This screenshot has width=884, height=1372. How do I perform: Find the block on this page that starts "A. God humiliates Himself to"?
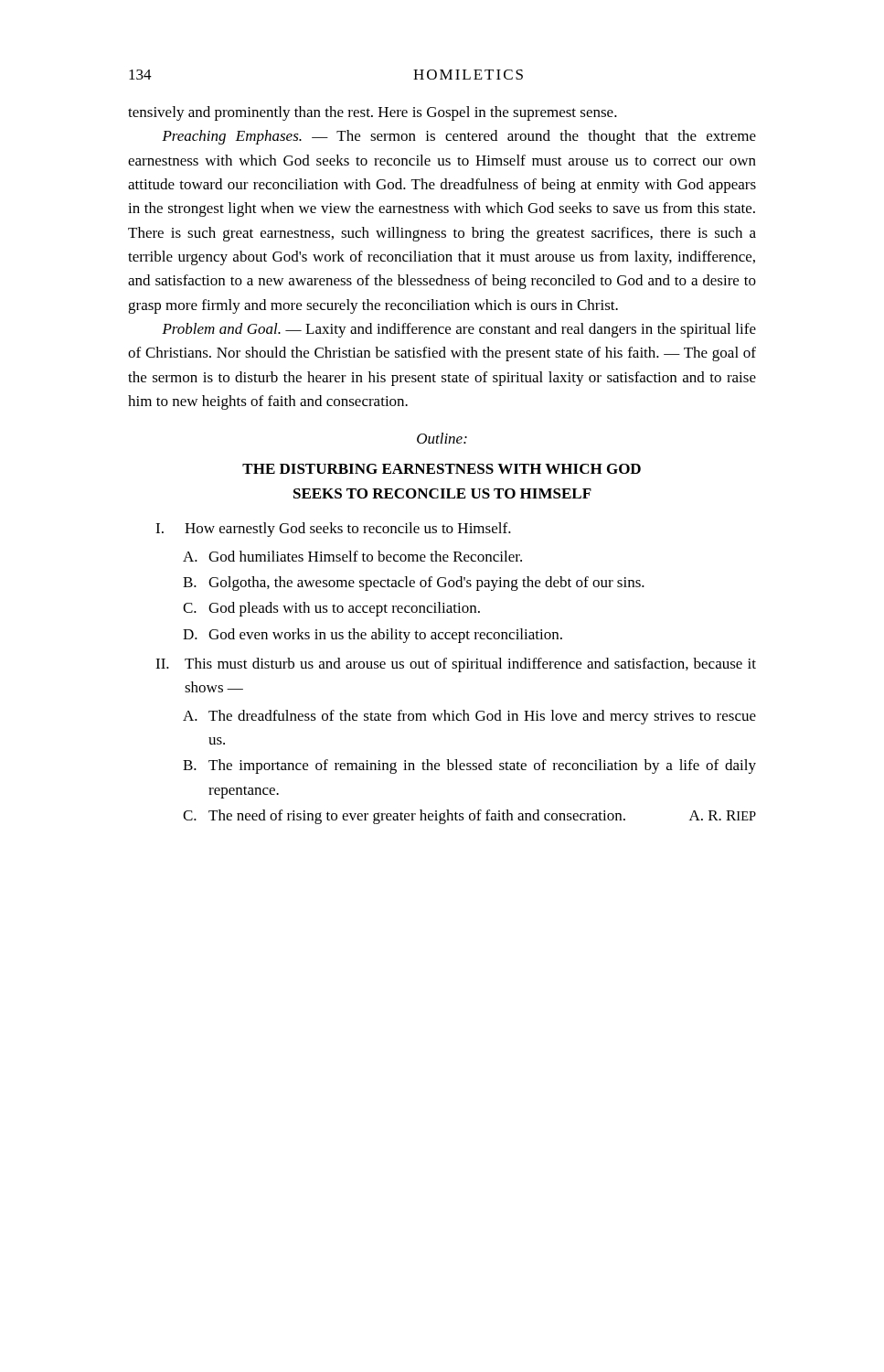pos(469,557)
